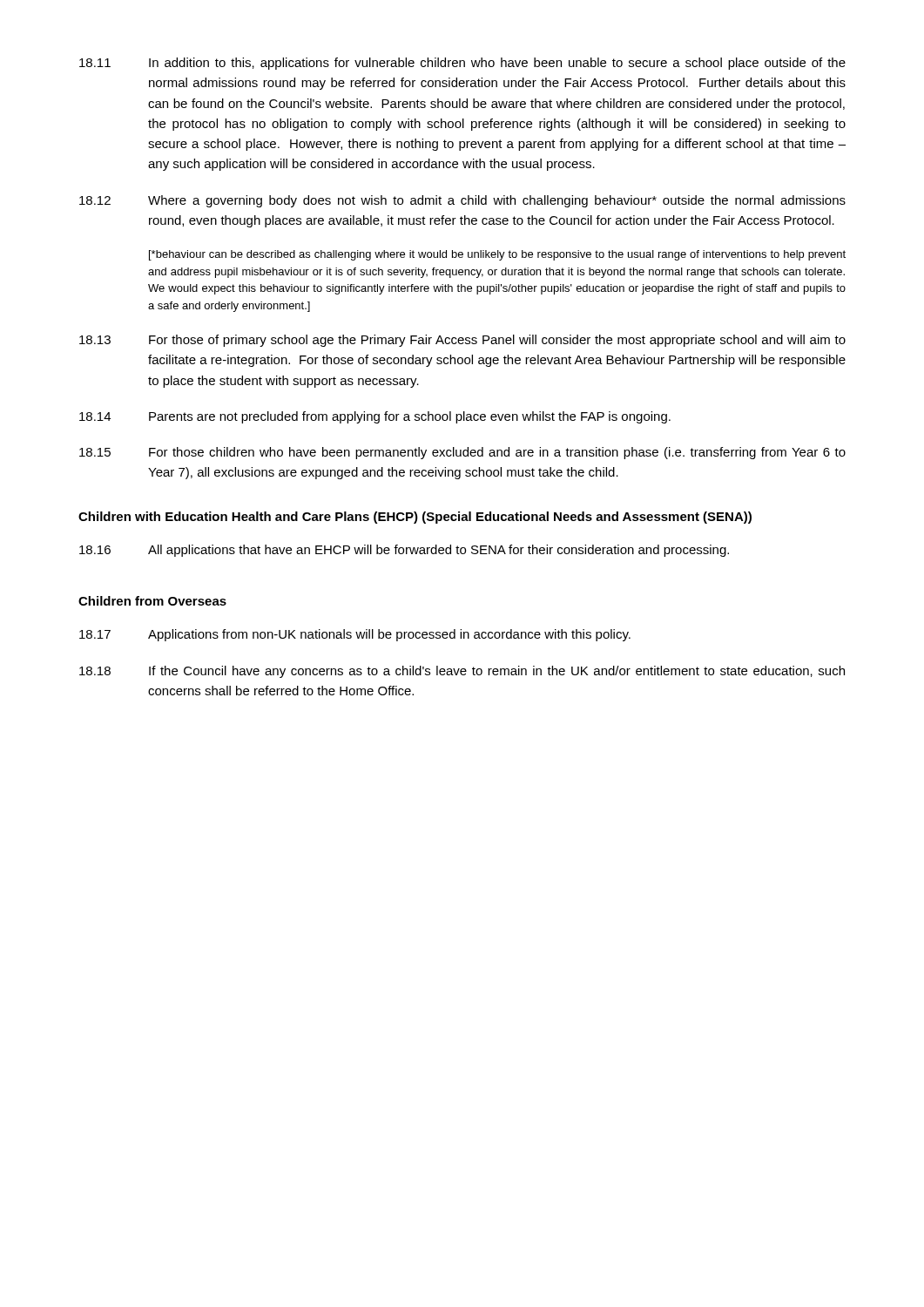Select the list item containing "18.15 For those children who"
924x1307 pixels.
coord(462,462)
